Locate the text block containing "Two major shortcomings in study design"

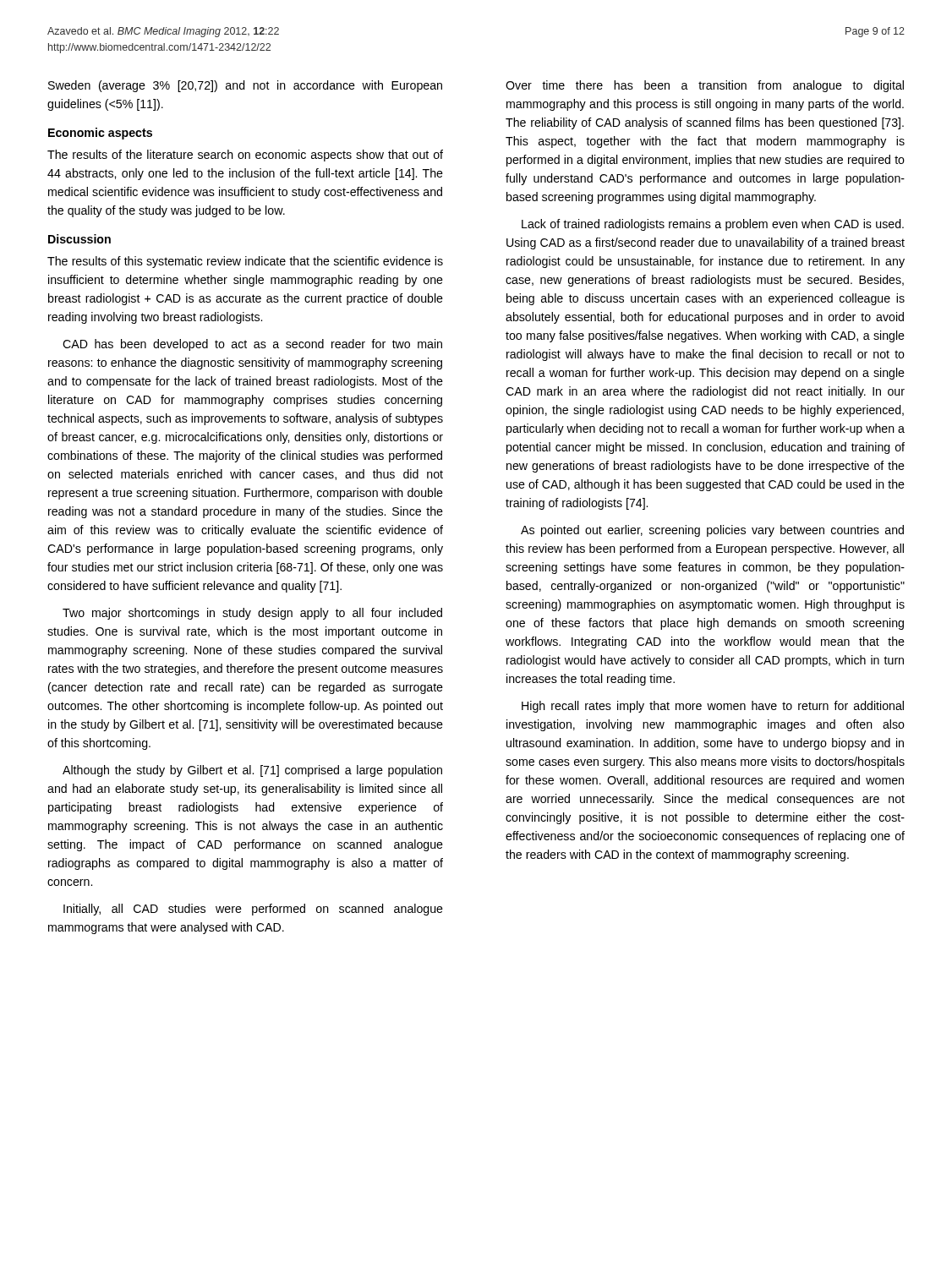(x=245, y=678)
